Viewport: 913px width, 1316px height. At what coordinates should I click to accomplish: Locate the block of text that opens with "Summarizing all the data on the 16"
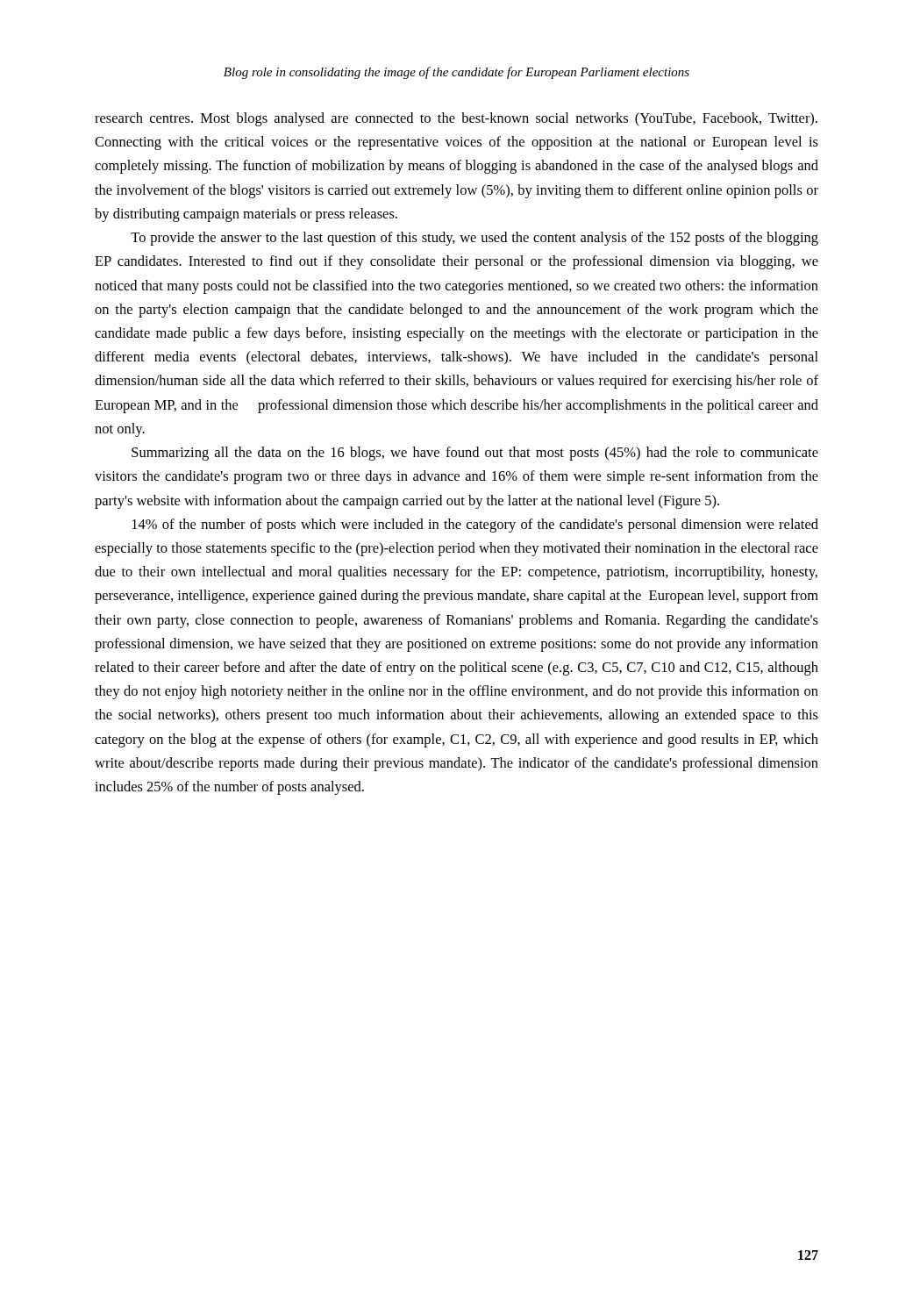456,476
